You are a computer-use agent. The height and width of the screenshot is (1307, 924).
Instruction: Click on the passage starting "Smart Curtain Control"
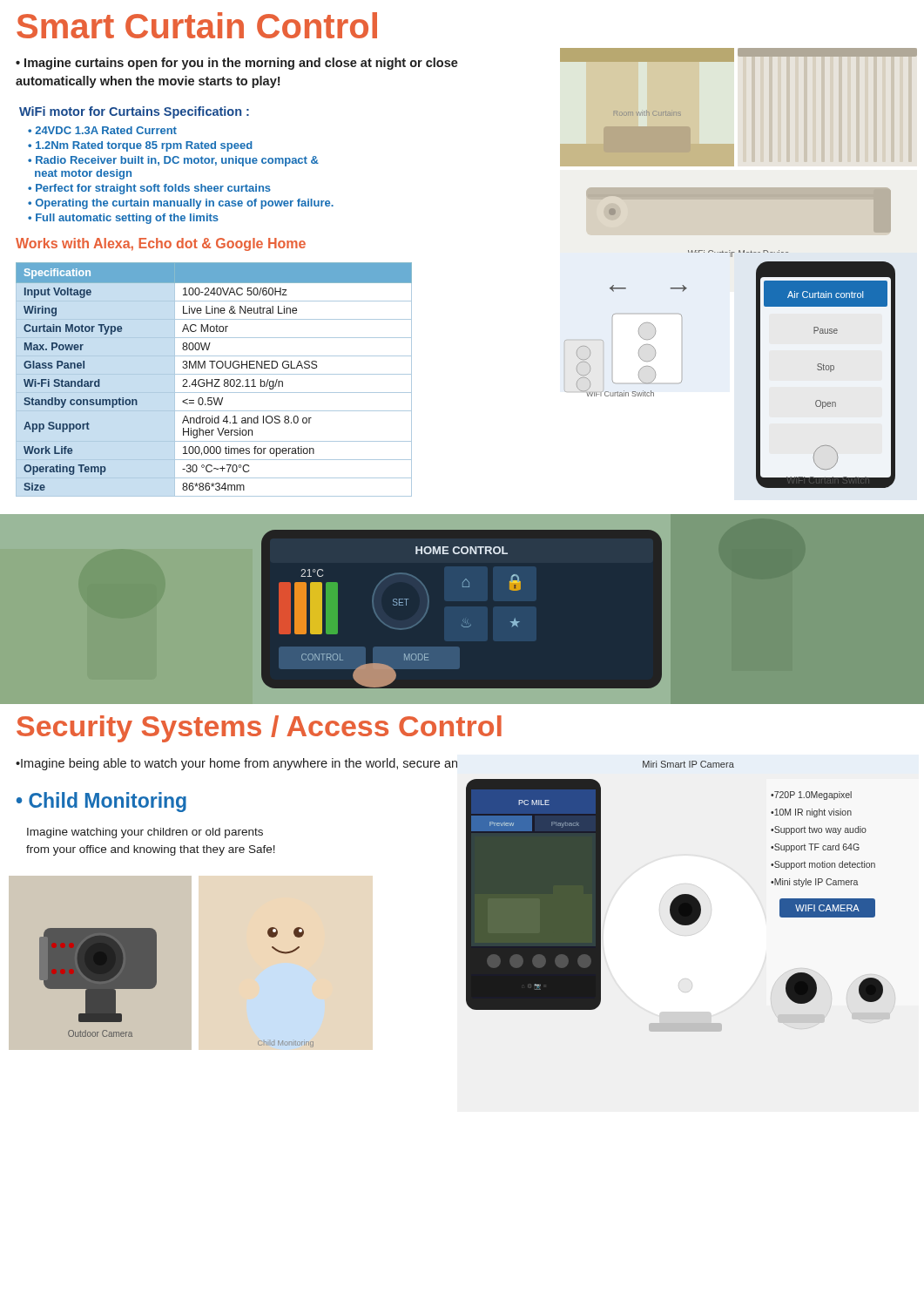click(x=198, y=26)
